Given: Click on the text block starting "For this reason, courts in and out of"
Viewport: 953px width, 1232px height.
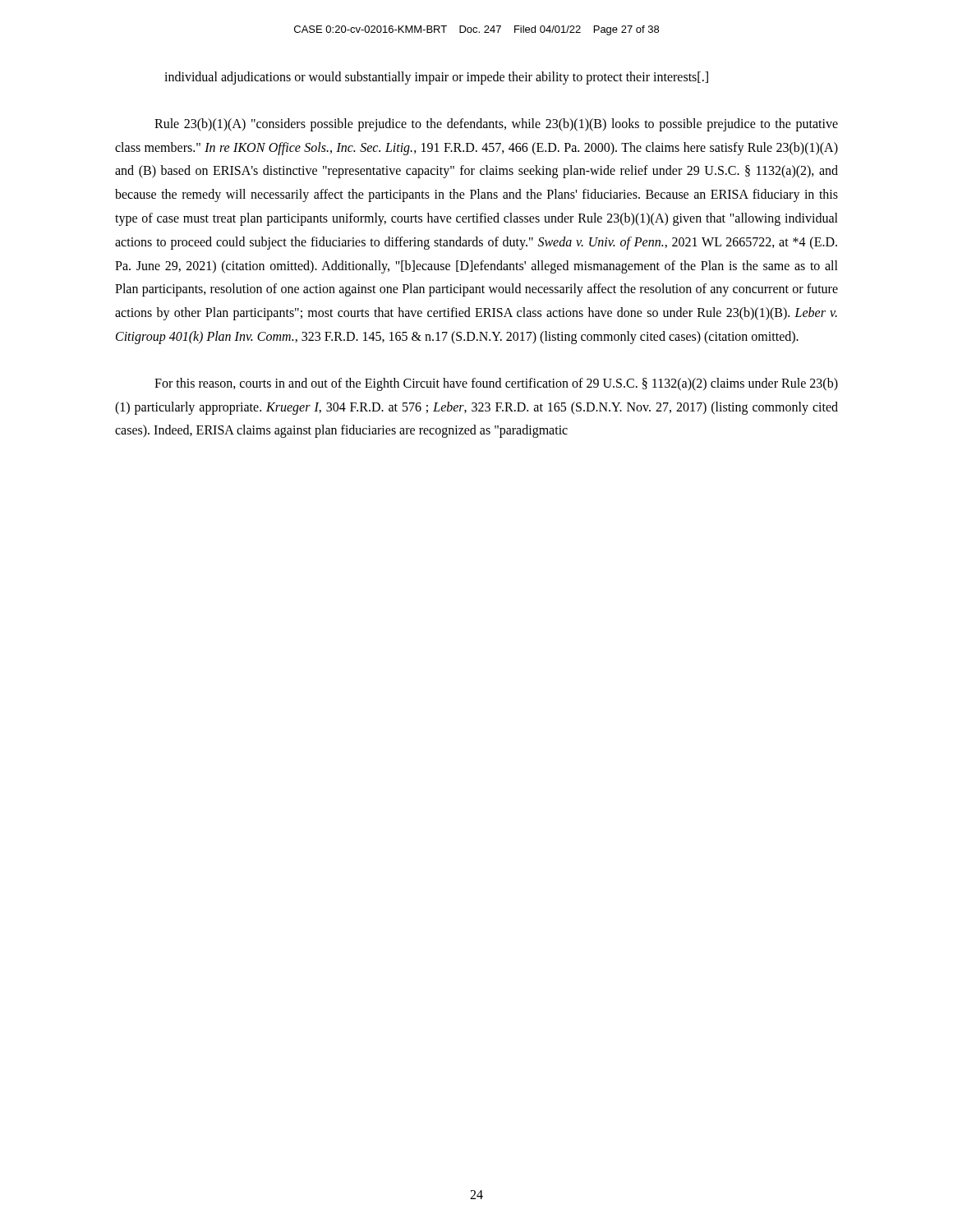Looking at the screenshot, I should 476,407.
